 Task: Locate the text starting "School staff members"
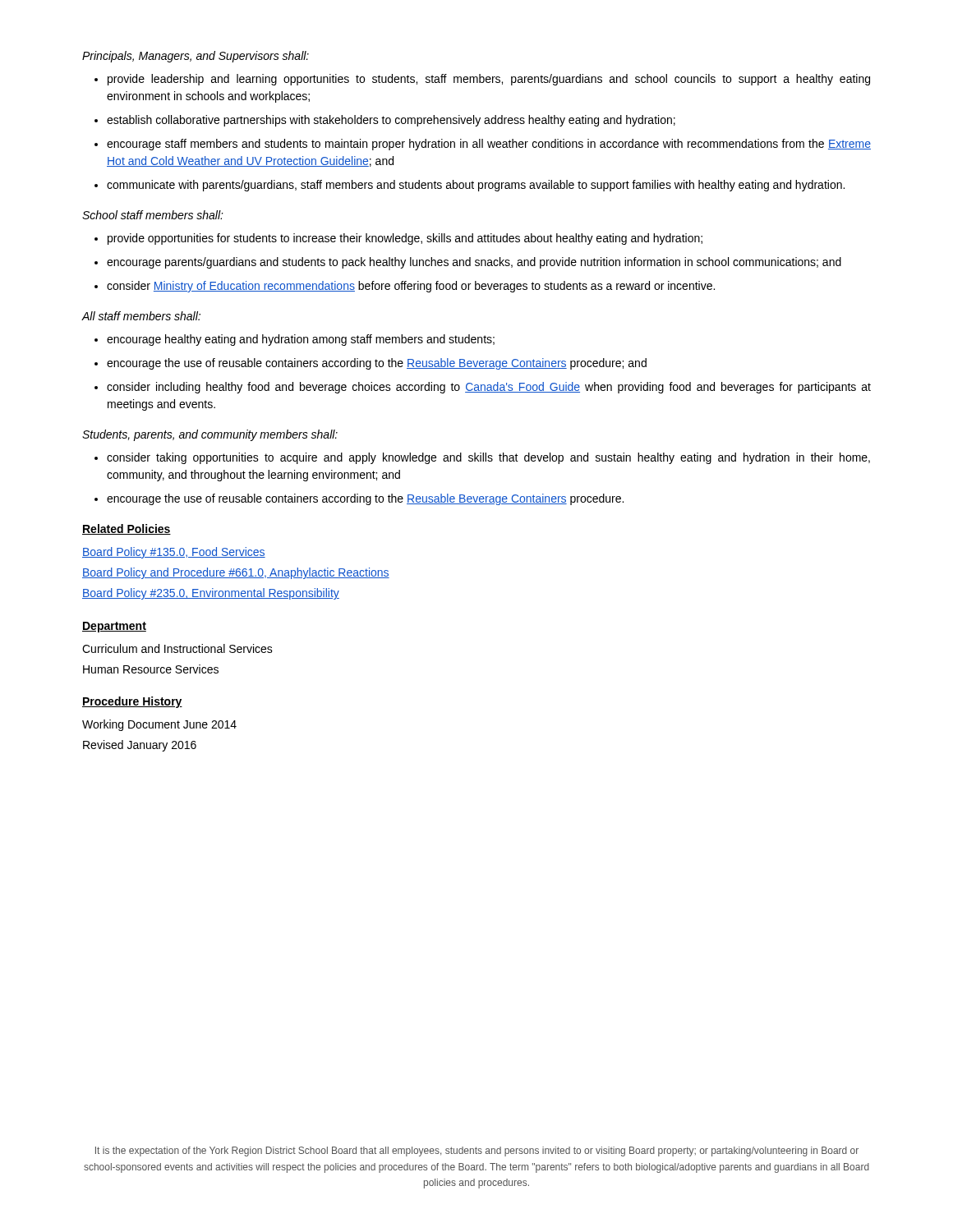pos(153,215)
